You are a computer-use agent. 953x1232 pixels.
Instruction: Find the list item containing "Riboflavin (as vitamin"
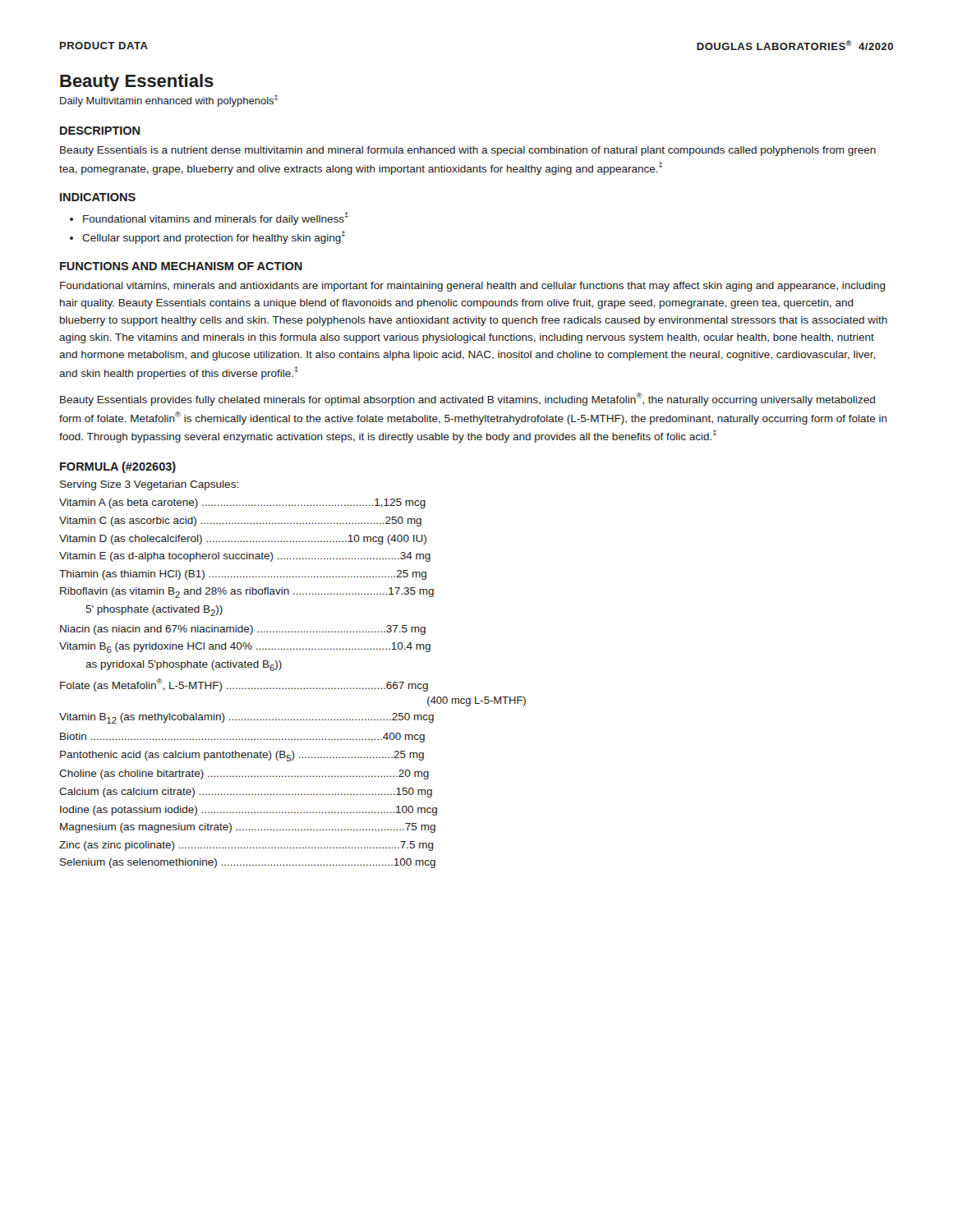247,592
